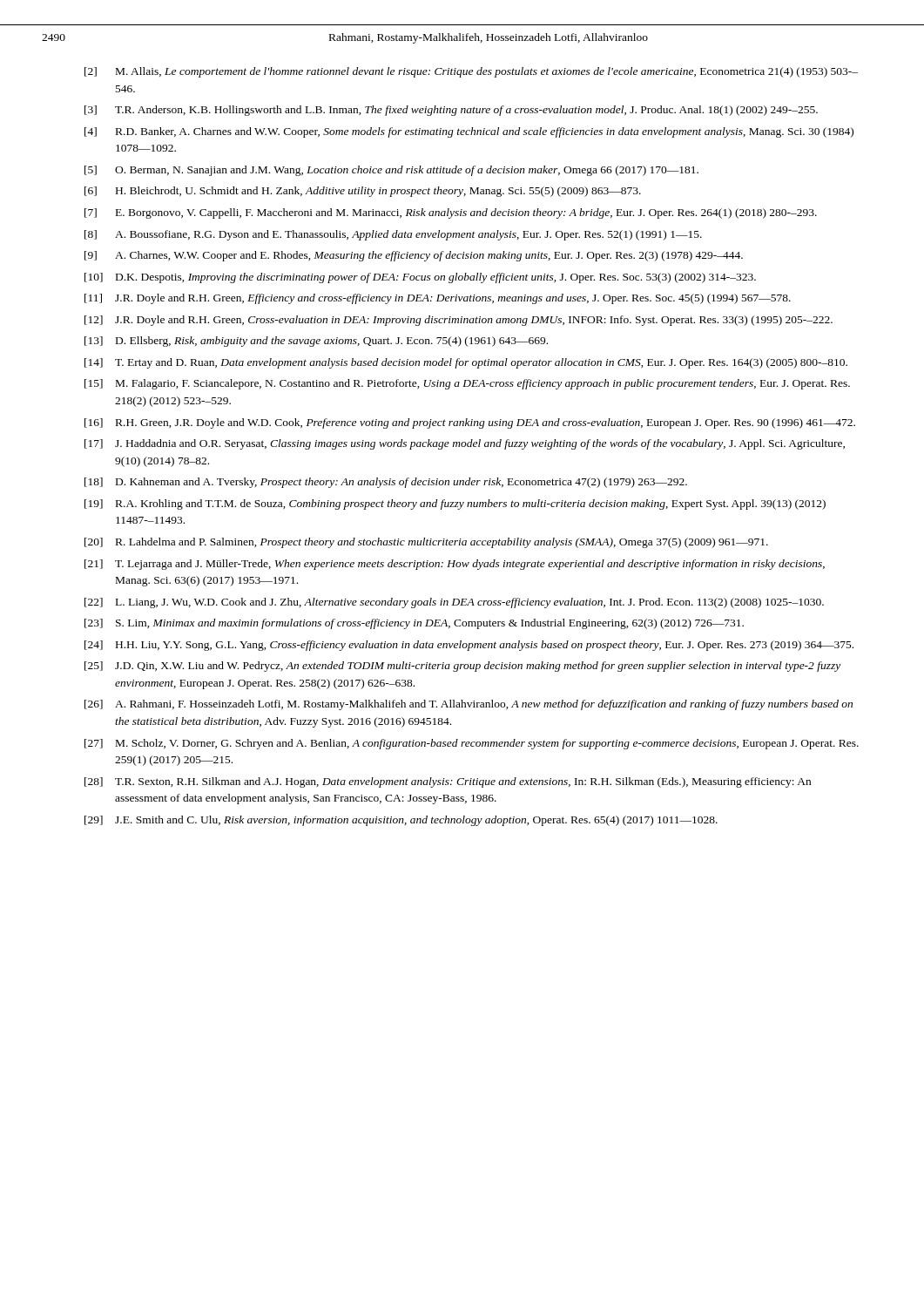Find the list item containing "[29] J.E. Smith and"
924x1307 pixels.
pos(472,820)
